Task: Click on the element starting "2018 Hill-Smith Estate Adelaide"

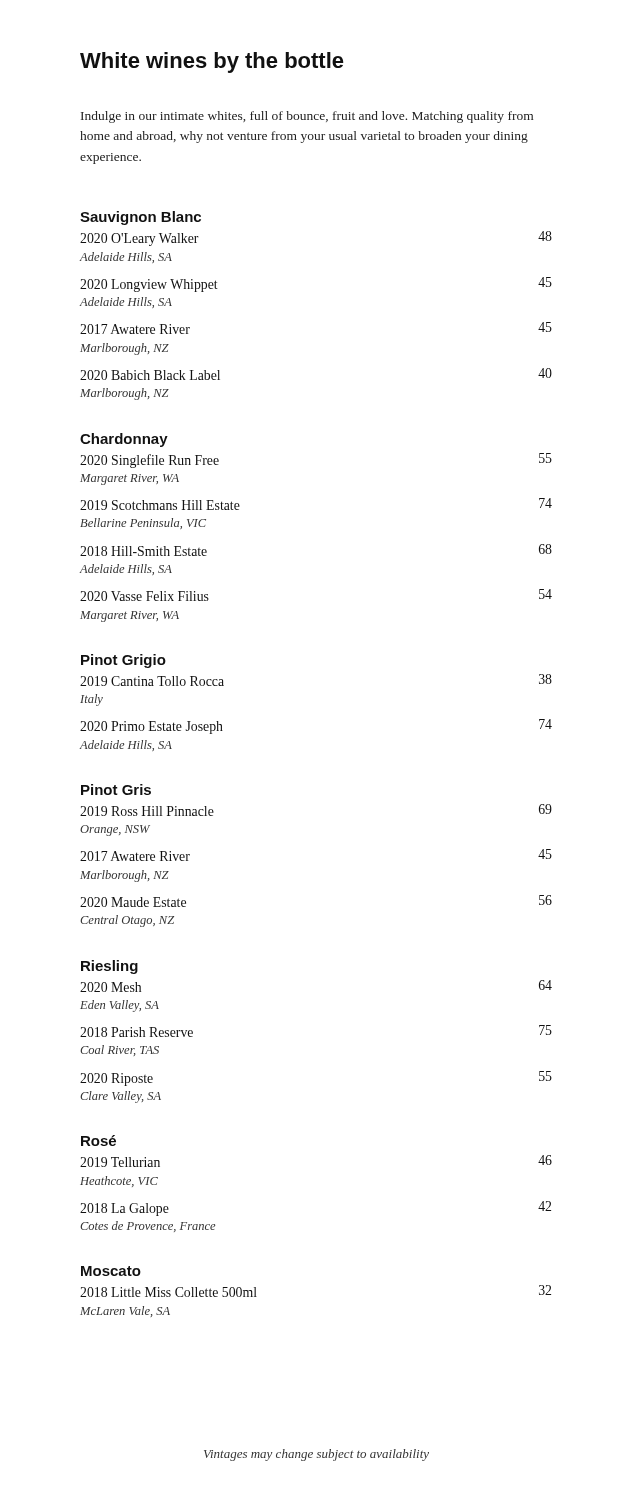Action: coord(140,550)
